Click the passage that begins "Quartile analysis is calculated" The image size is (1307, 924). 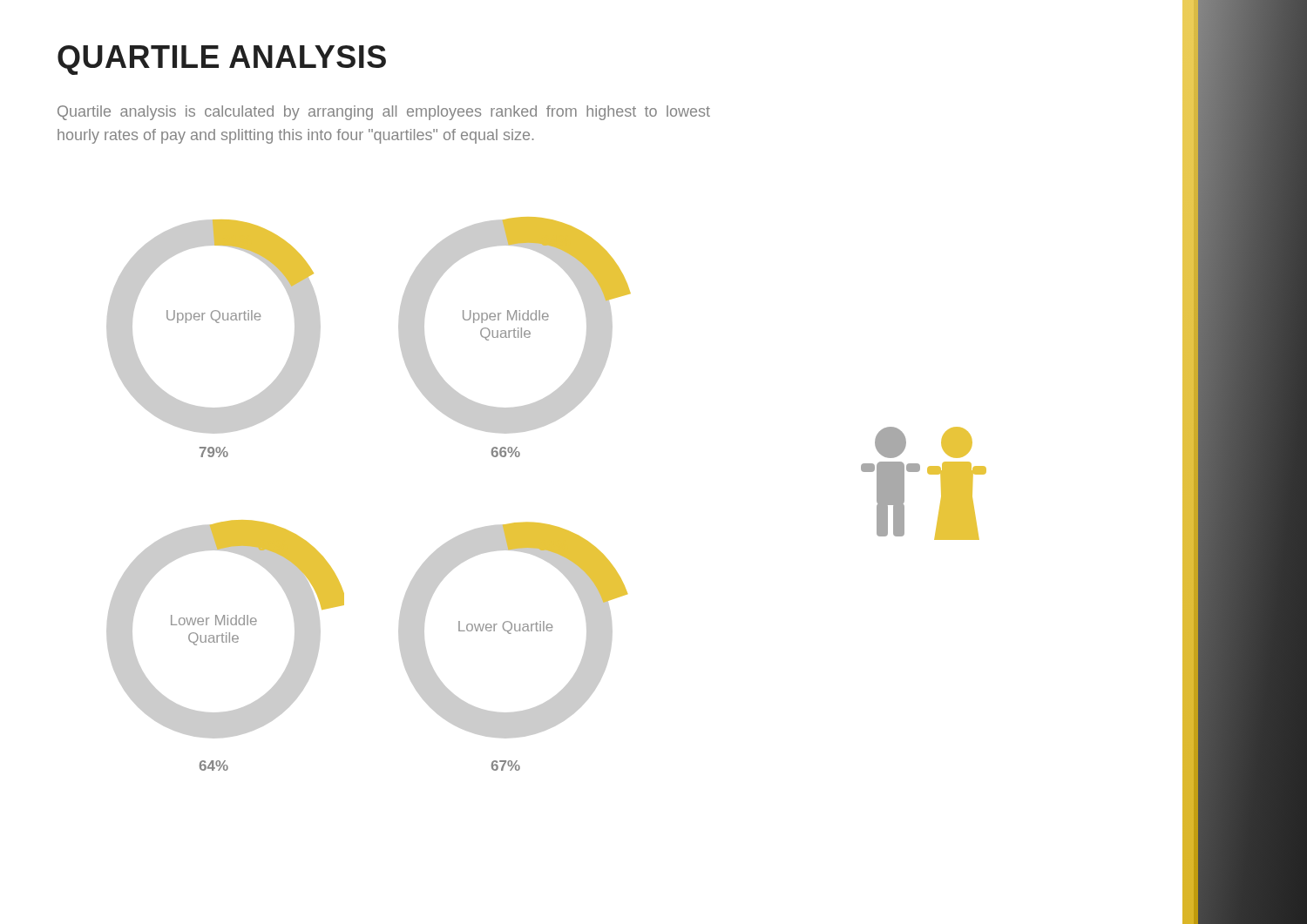(x=383, y=124)
